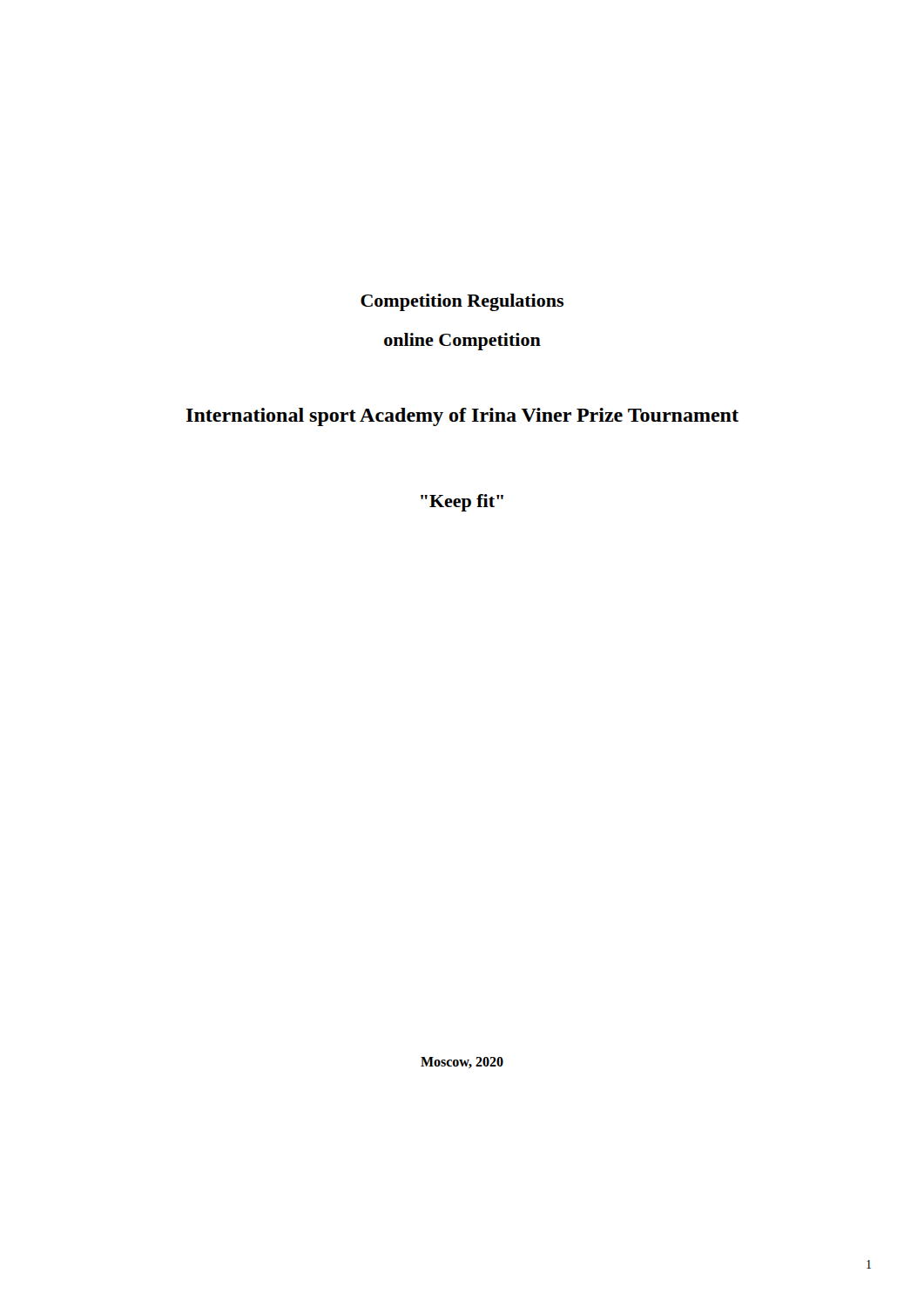The width and height of the screenshot is (924, 1307).
Task: Click where it says "Competition Regulations"
Action: (462, 300)
